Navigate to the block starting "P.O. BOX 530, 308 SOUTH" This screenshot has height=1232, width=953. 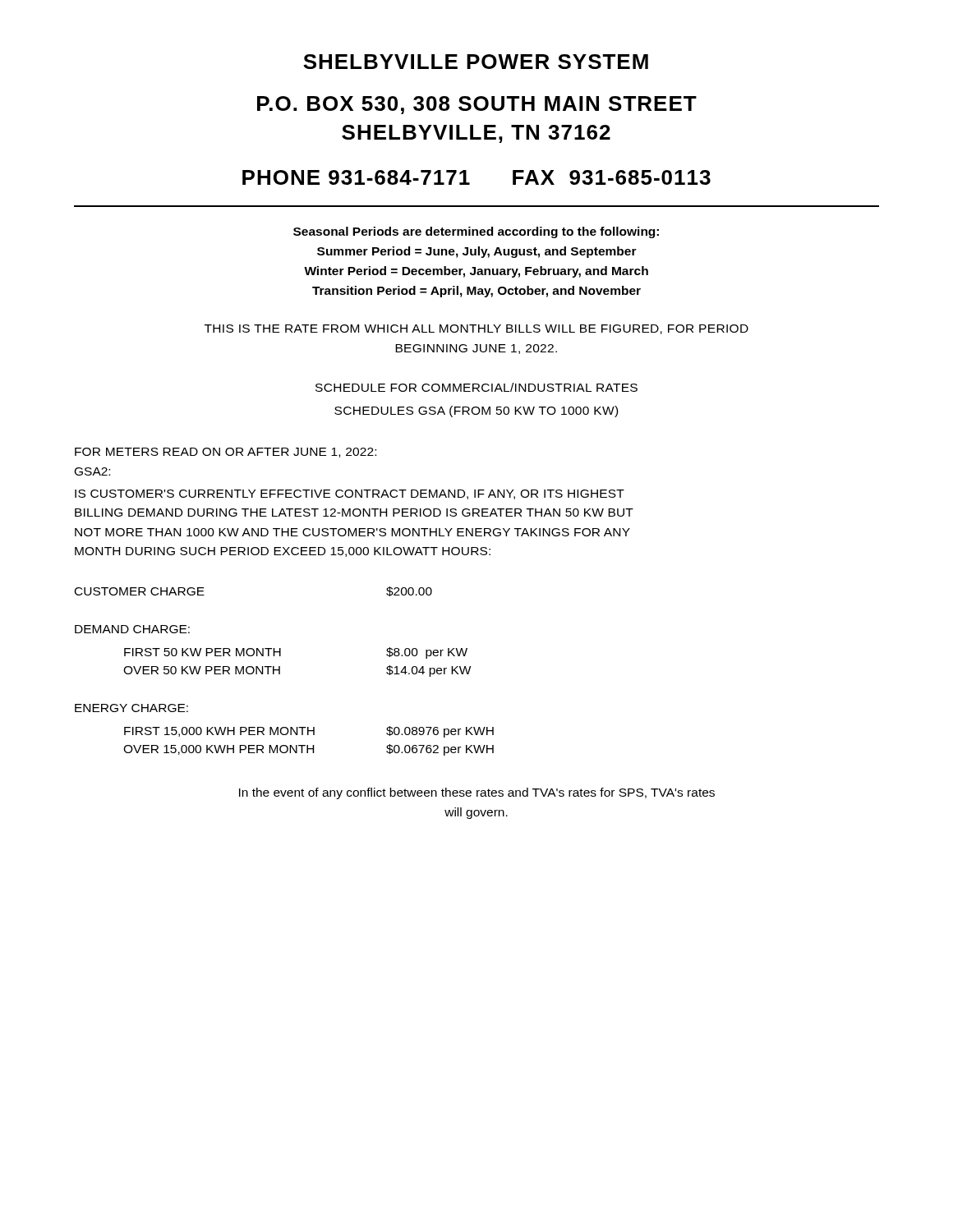[476, 118]
